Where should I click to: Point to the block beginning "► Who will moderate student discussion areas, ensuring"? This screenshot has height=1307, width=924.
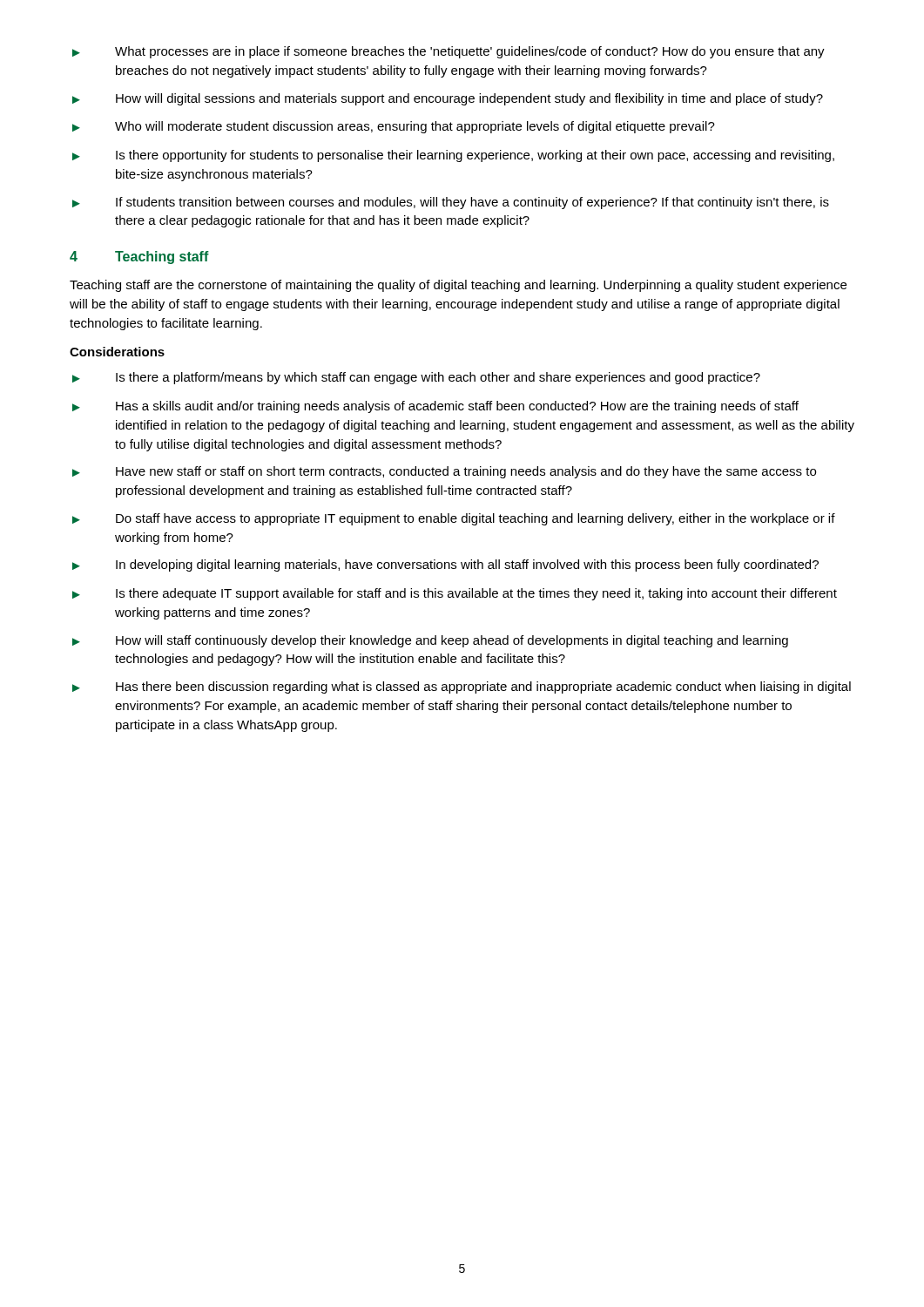click(462, 127)
